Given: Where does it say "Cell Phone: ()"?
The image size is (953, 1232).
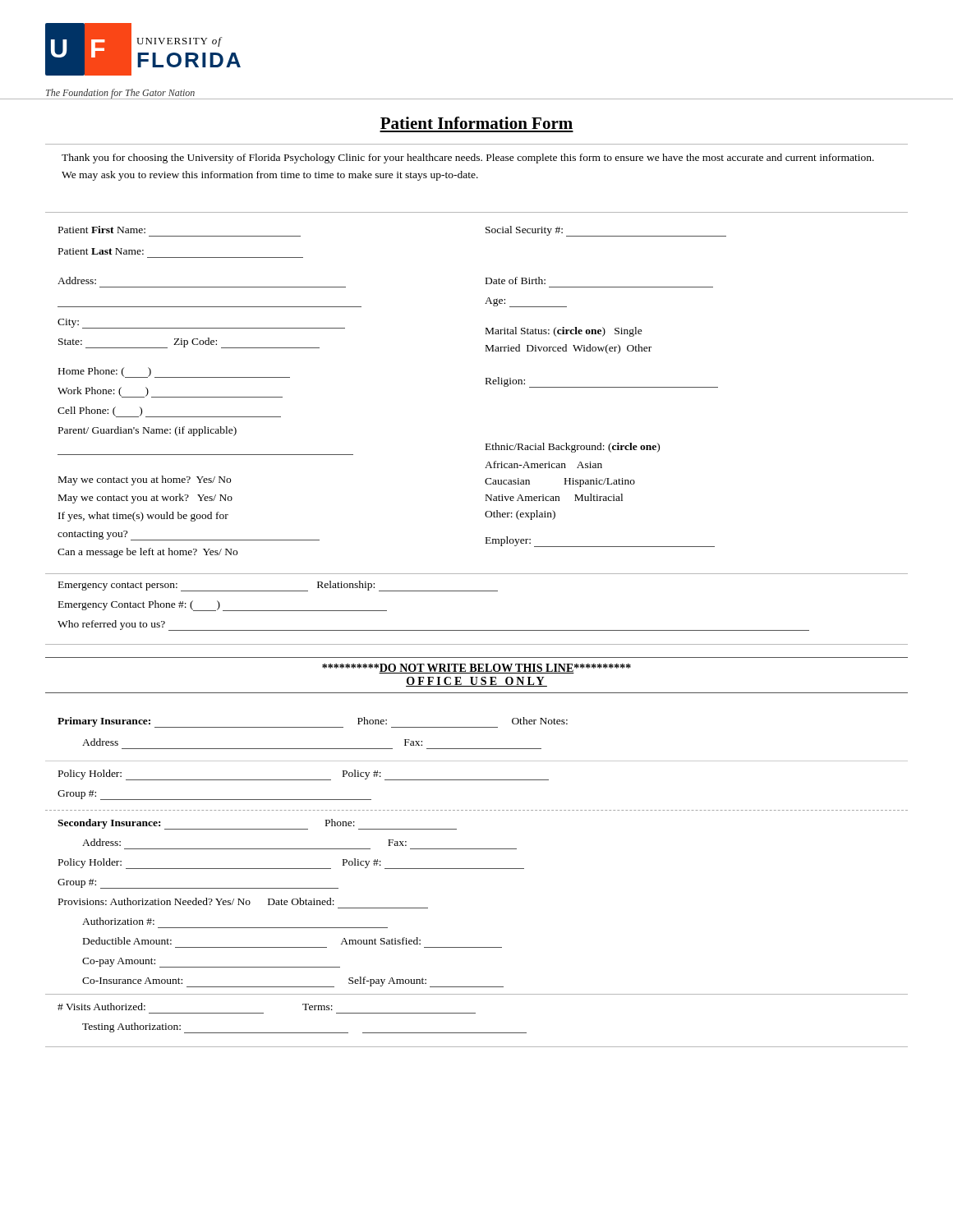Looking at the screenshot, I should [169, 411].
